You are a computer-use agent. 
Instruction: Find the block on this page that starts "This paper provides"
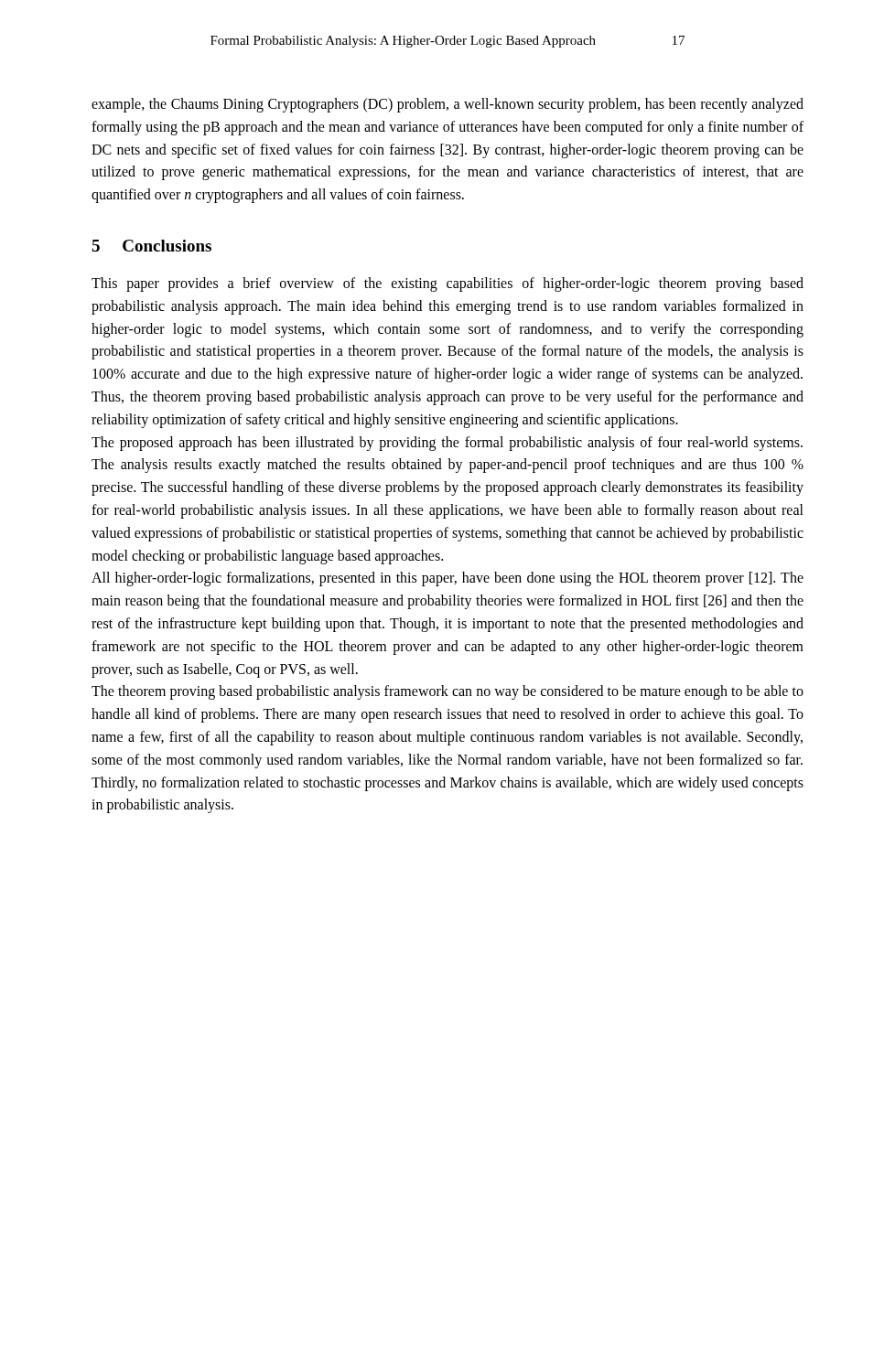coord(448,352)
